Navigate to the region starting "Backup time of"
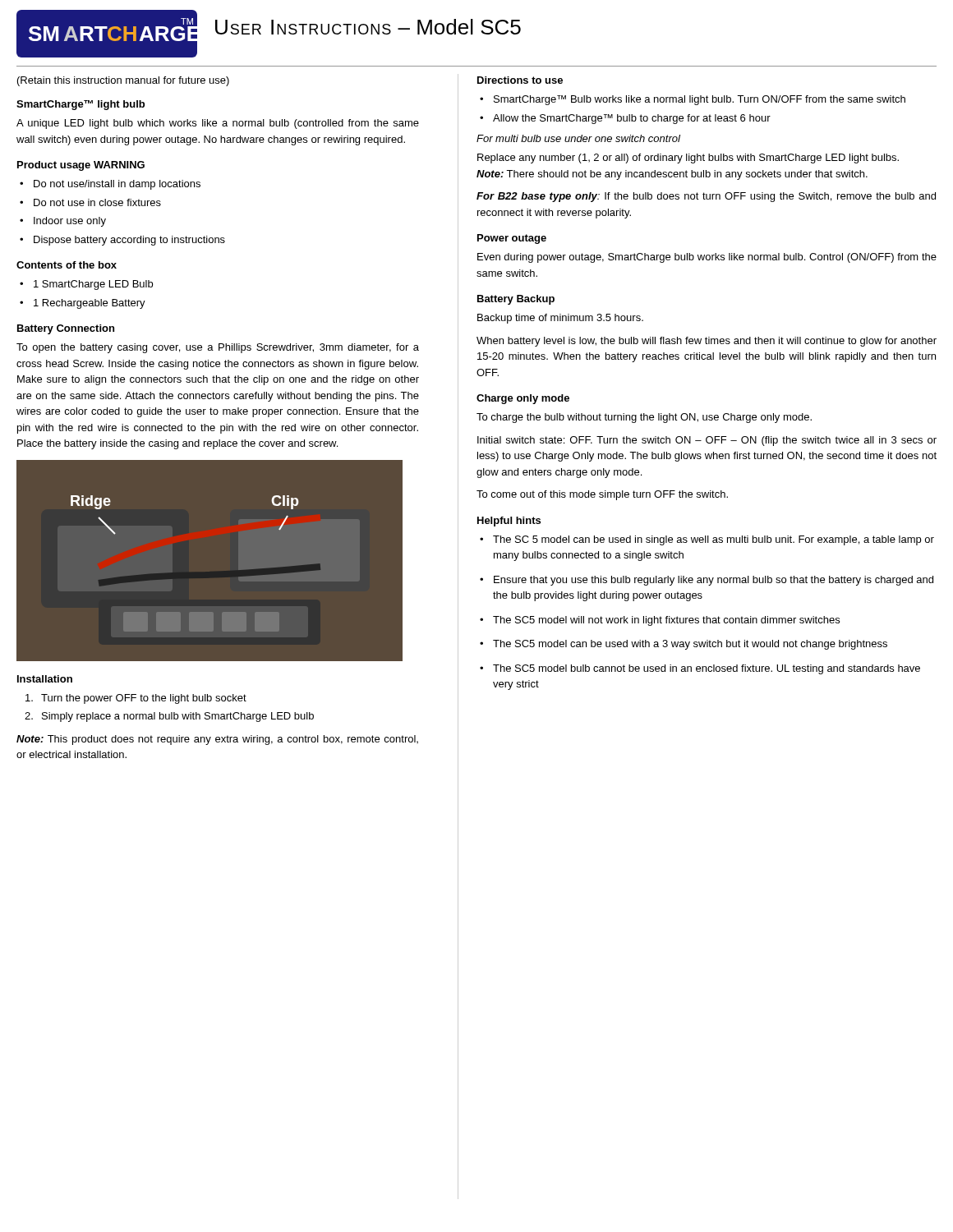The image size is (953, 1232). click(560, 317)
